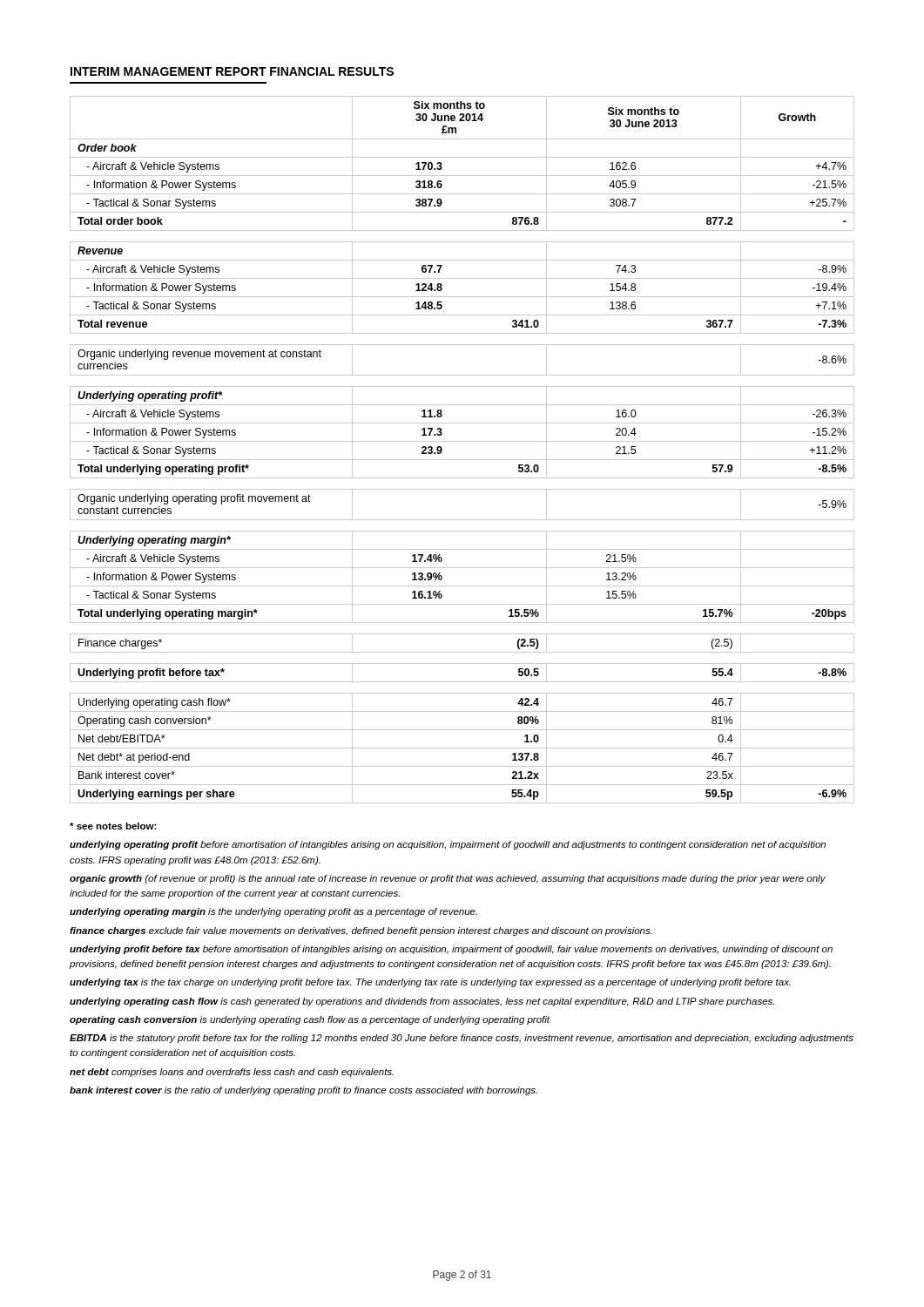The image size is (924, 1307).
Task: Where is the passage that starts "see notes below: underlying operating profit"?
Action: point(462,958)
